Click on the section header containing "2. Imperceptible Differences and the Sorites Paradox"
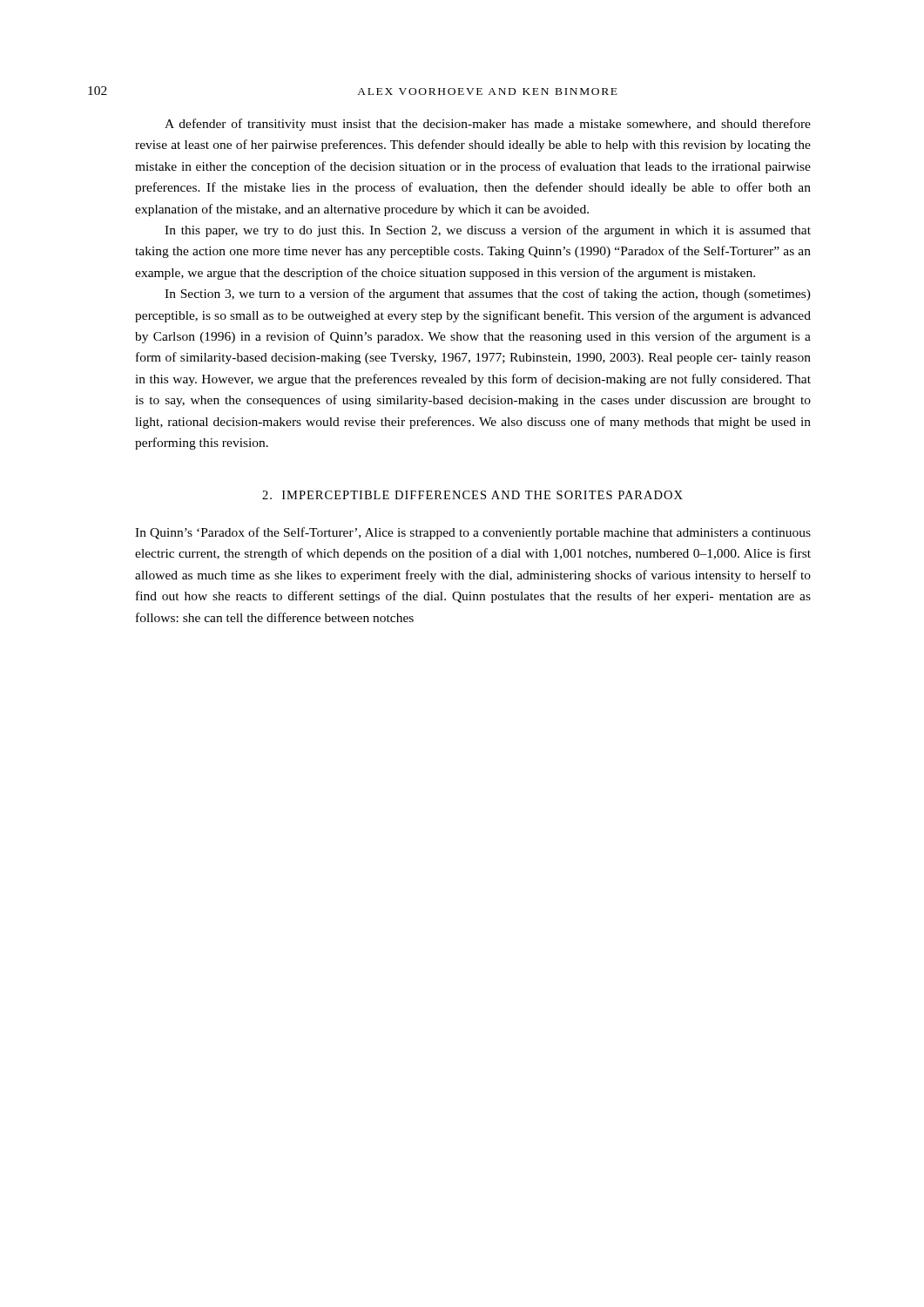The height and width of the screenshot is (1307, 924). point(473,495)
